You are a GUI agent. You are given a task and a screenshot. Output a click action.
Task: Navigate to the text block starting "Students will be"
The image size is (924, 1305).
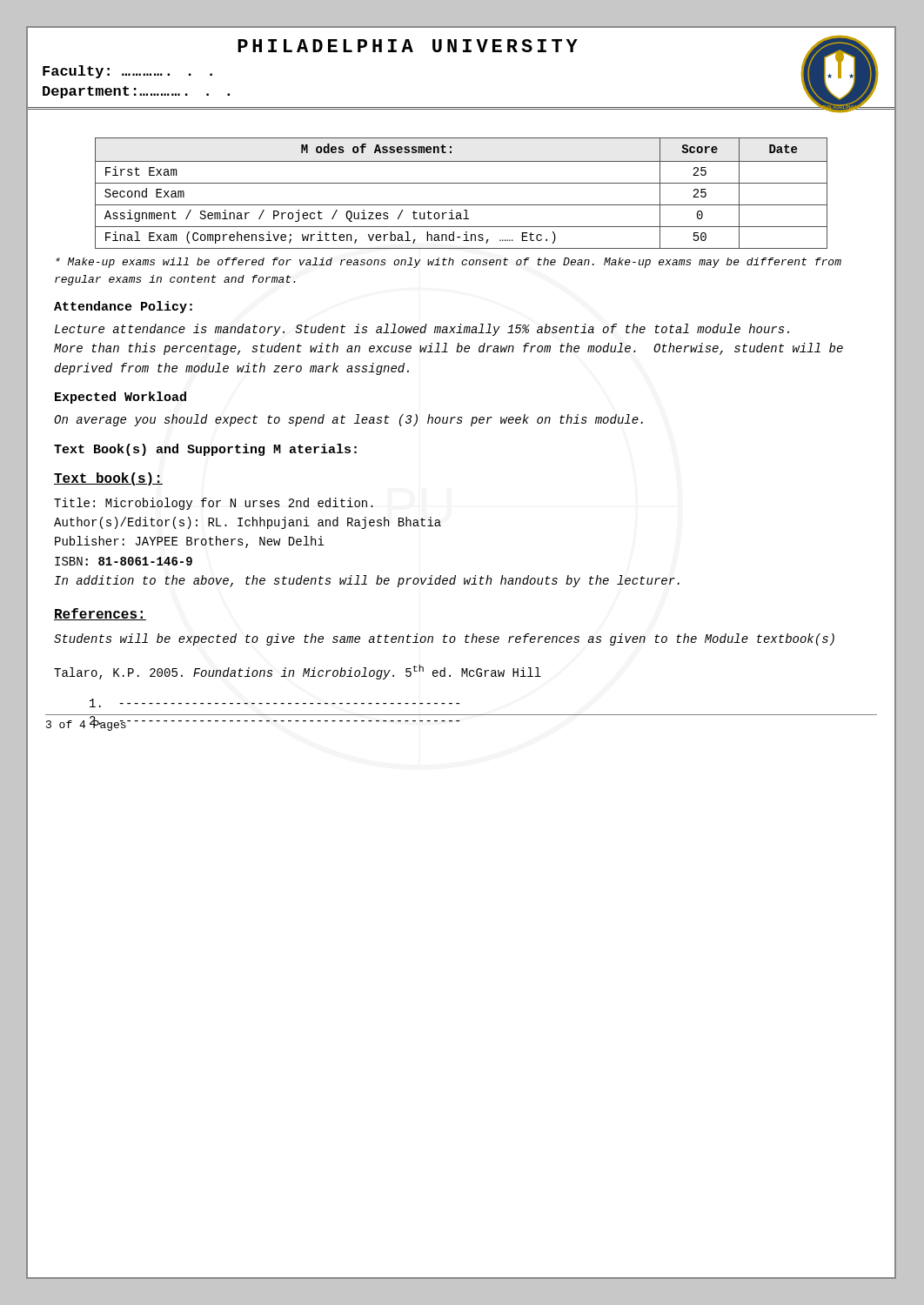point(445,639)
